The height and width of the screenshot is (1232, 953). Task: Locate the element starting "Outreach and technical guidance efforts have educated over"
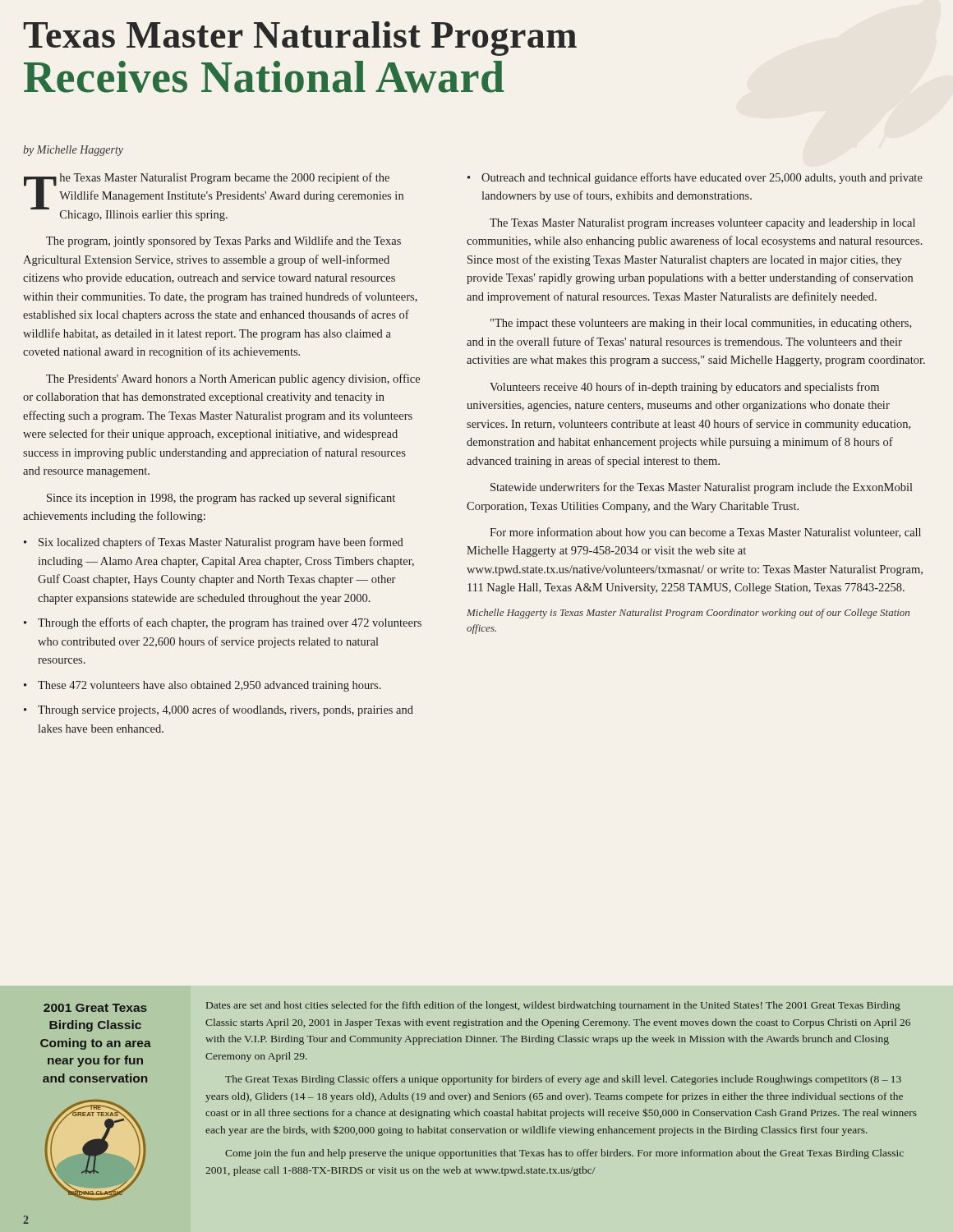[702, 187]
